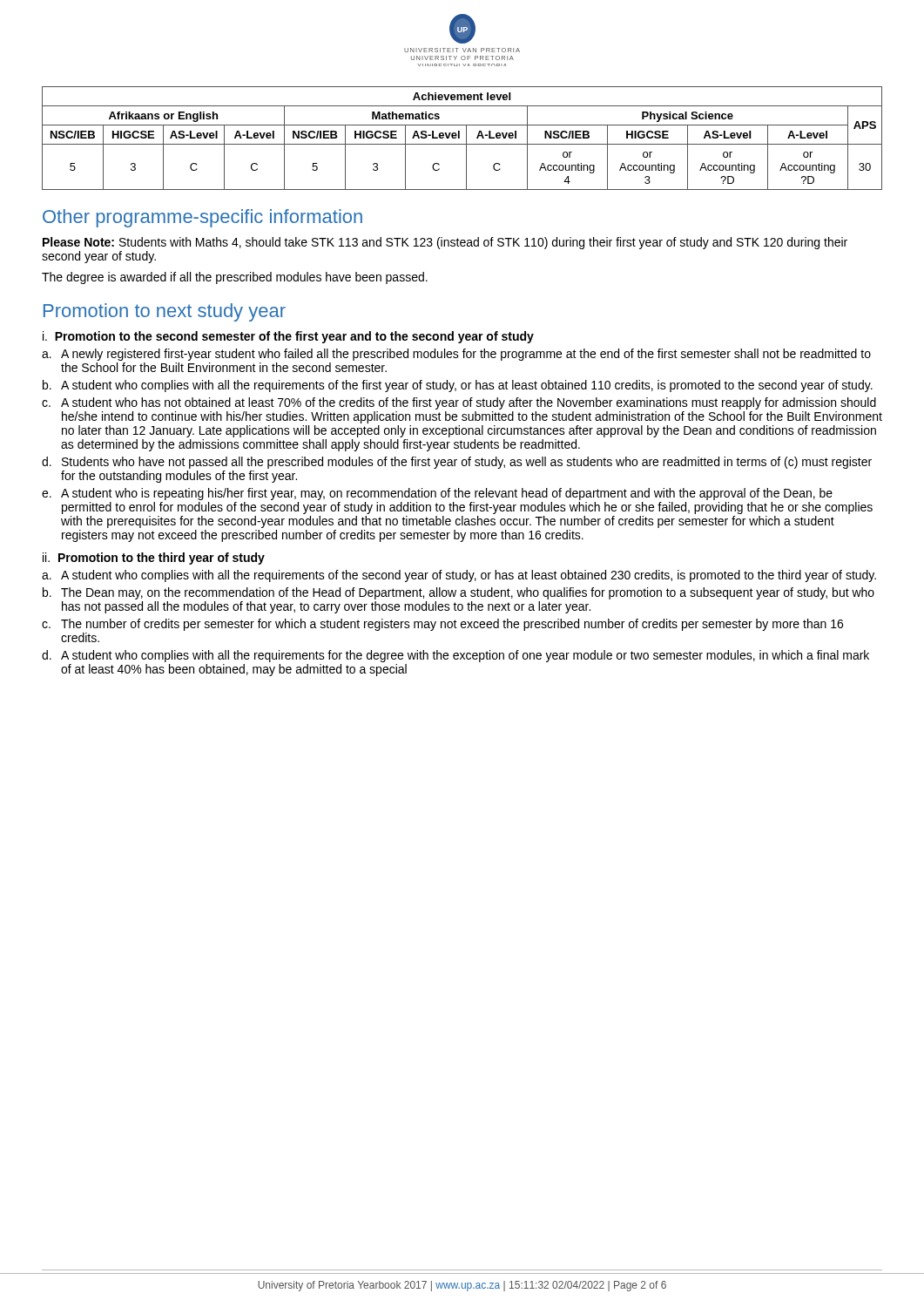
Task: Select the list item that says "d. A student who"
Action: [462, 662]
